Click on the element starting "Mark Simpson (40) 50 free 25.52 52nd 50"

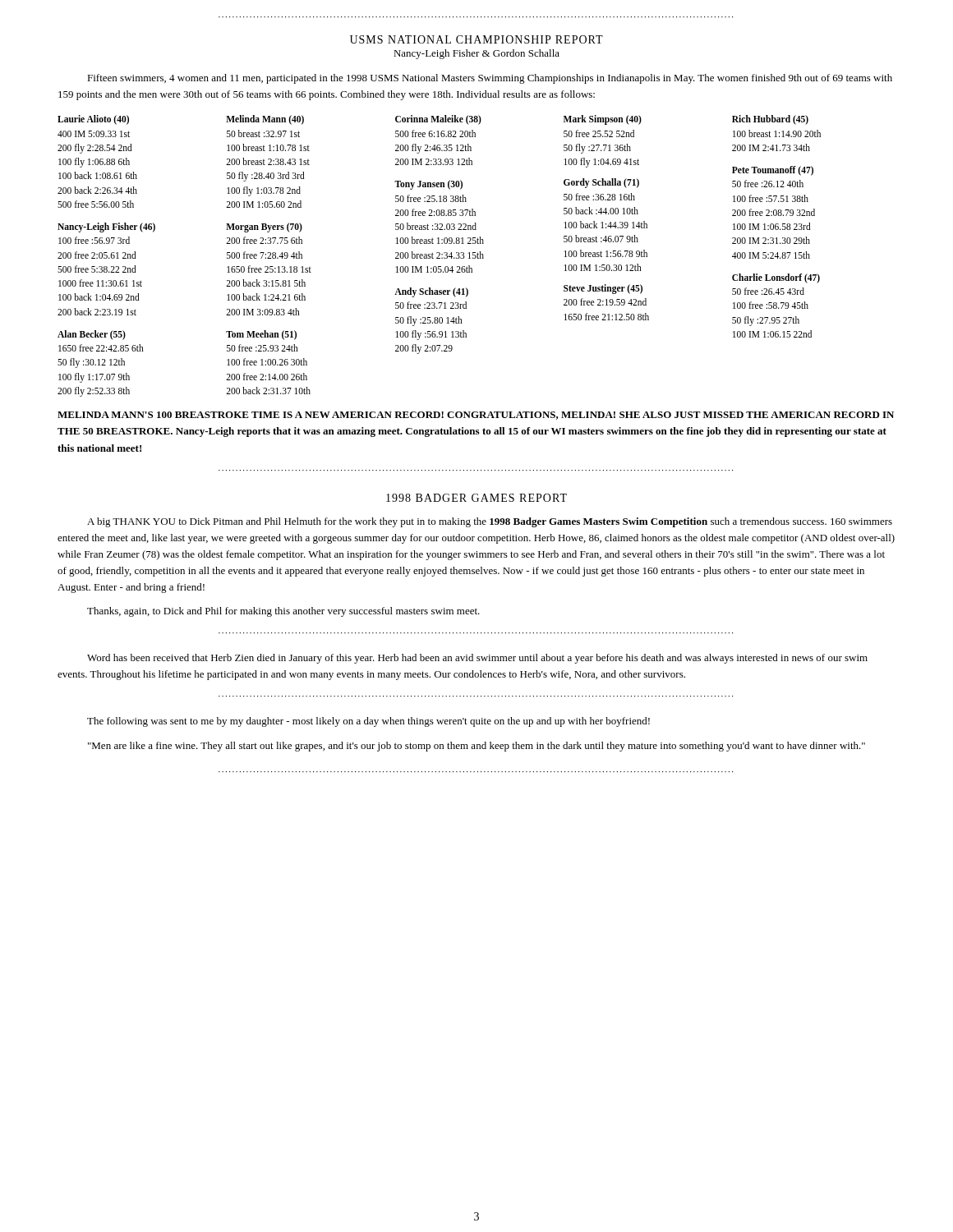(602, 141)
